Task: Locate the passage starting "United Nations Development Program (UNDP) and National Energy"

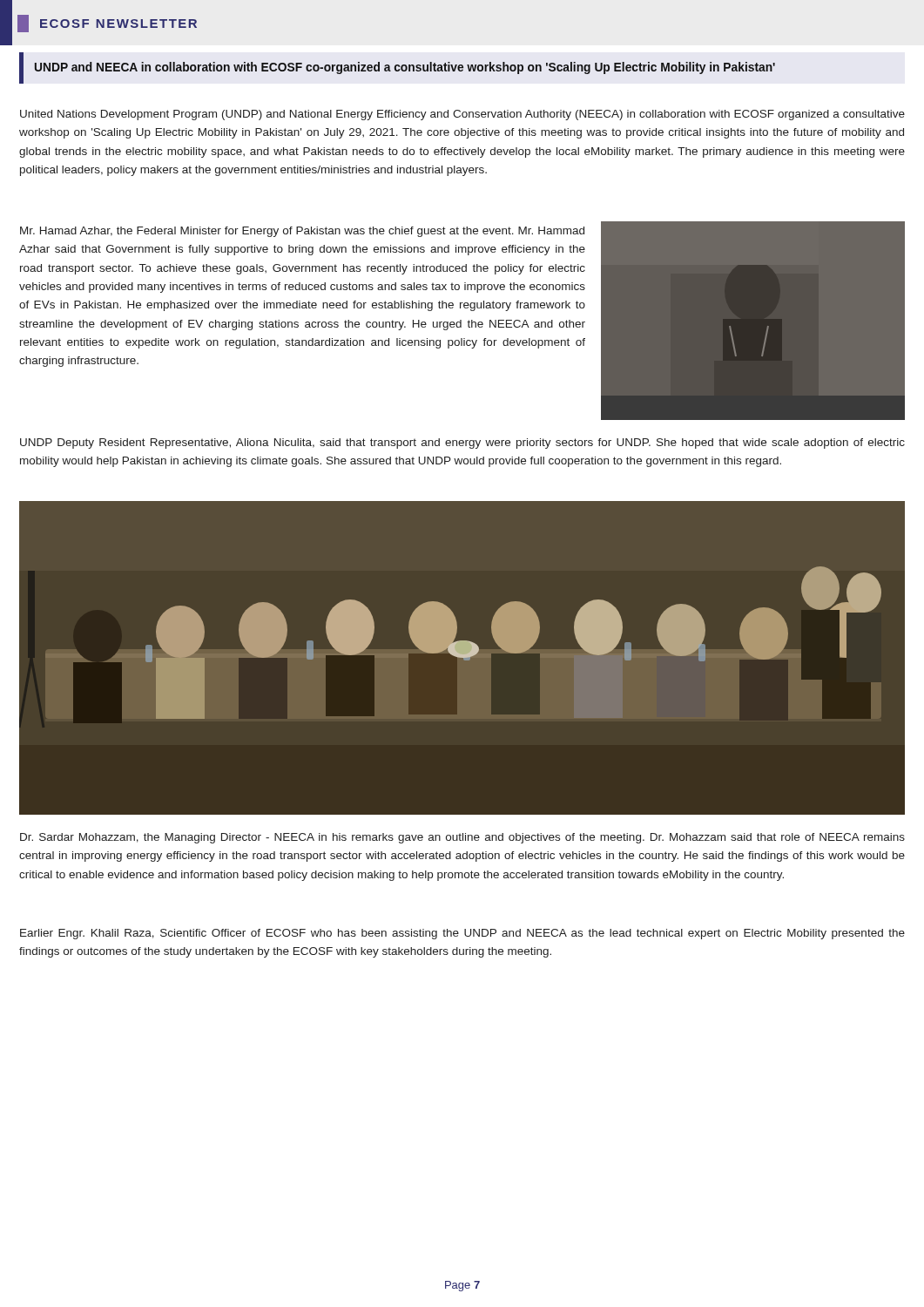Action: pos(462,142)
